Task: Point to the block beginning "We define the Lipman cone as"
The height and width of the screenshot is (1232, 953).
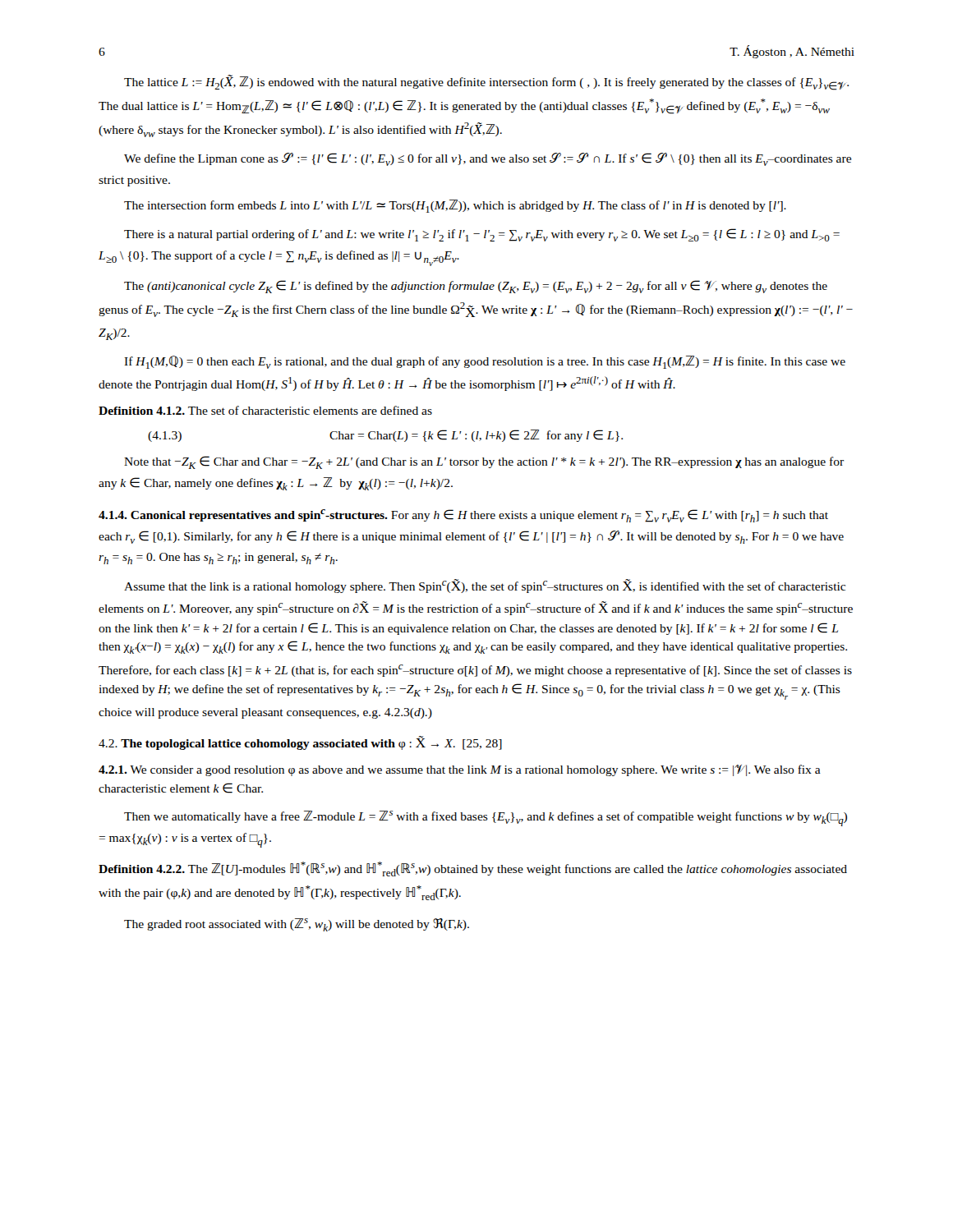Action: point(475,169)
